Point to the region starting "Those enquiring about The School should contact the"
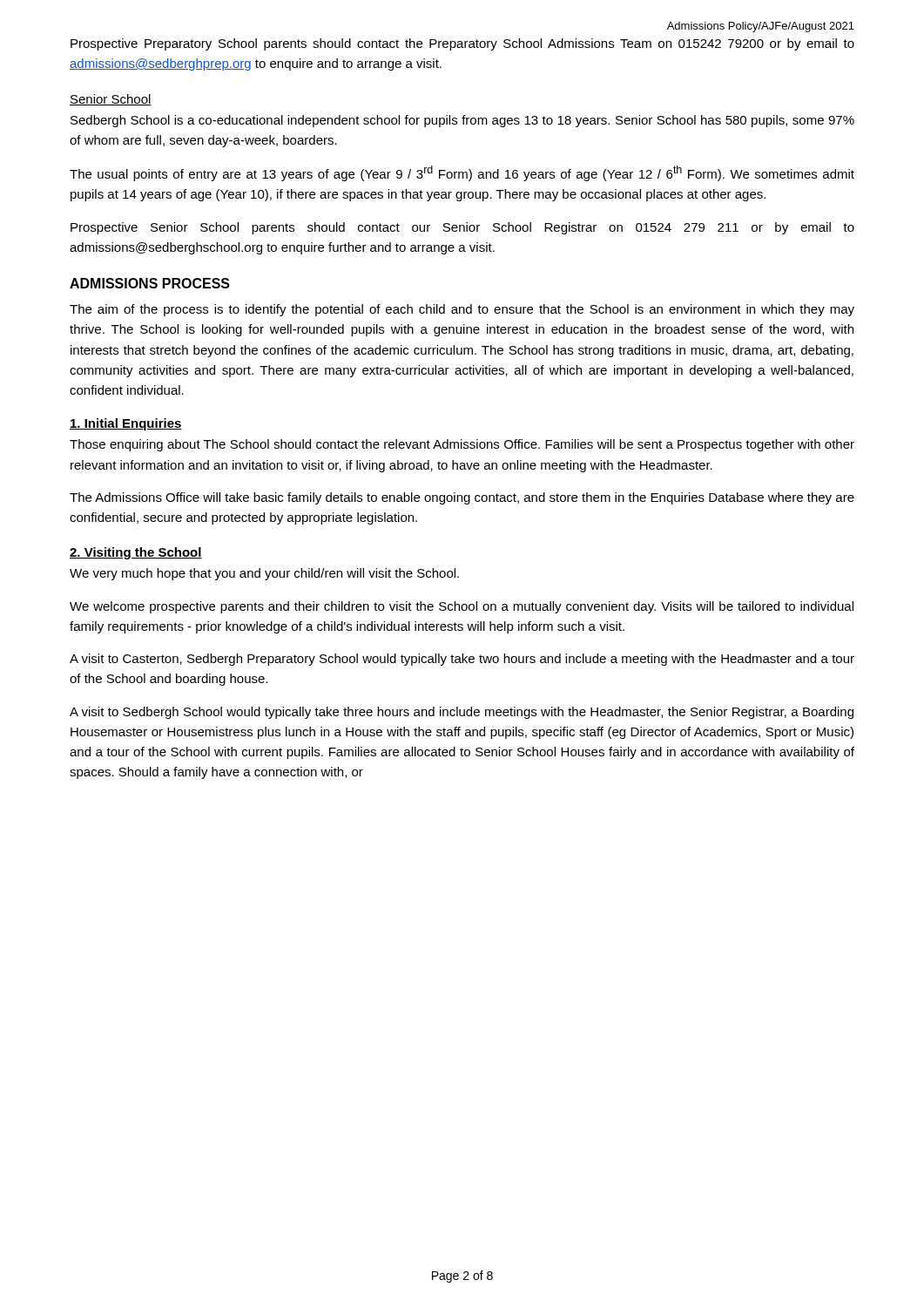 click(462, 454)
